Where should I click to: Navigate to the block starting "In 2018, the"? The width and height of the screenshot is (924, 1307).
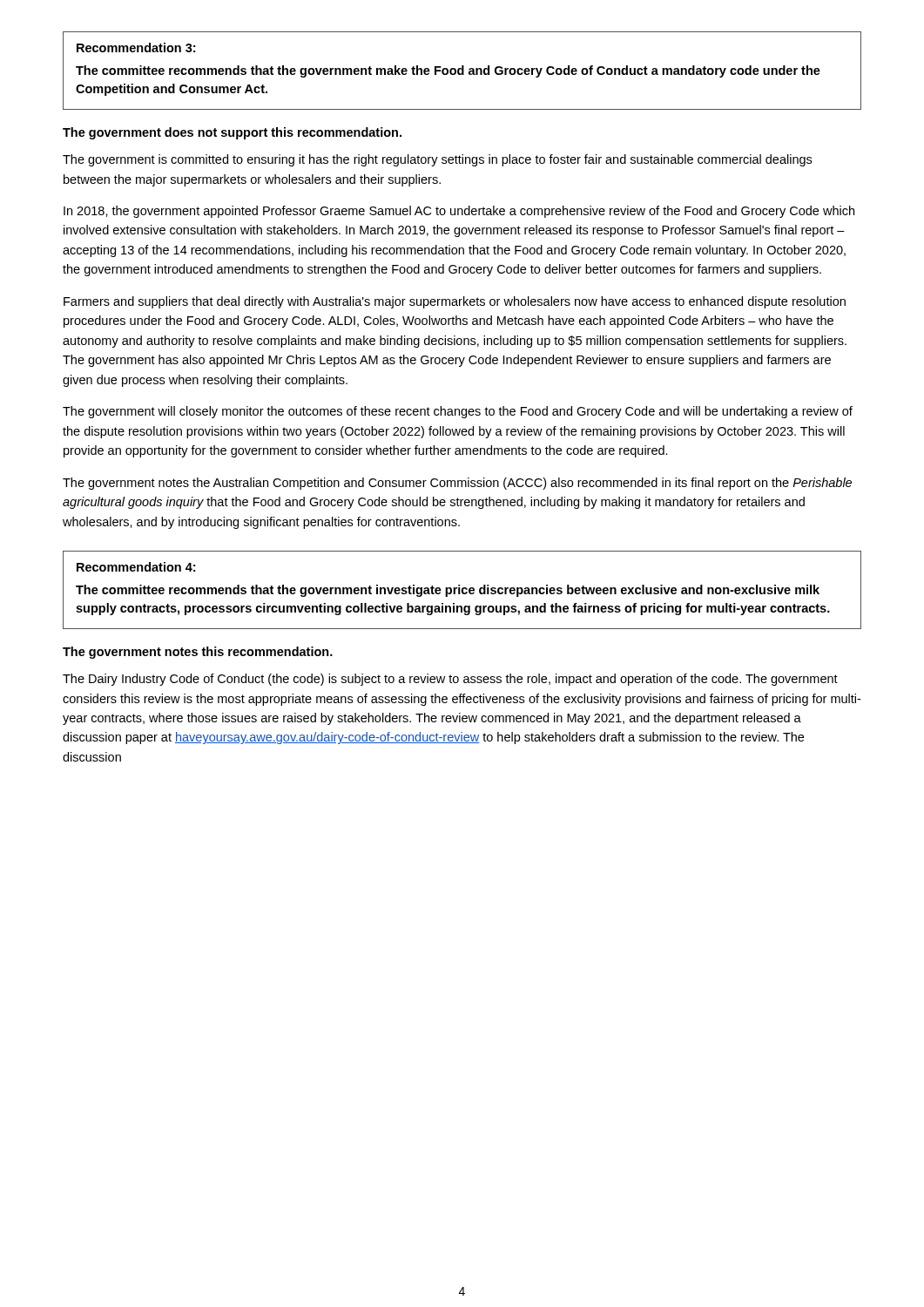coord(459,240)
